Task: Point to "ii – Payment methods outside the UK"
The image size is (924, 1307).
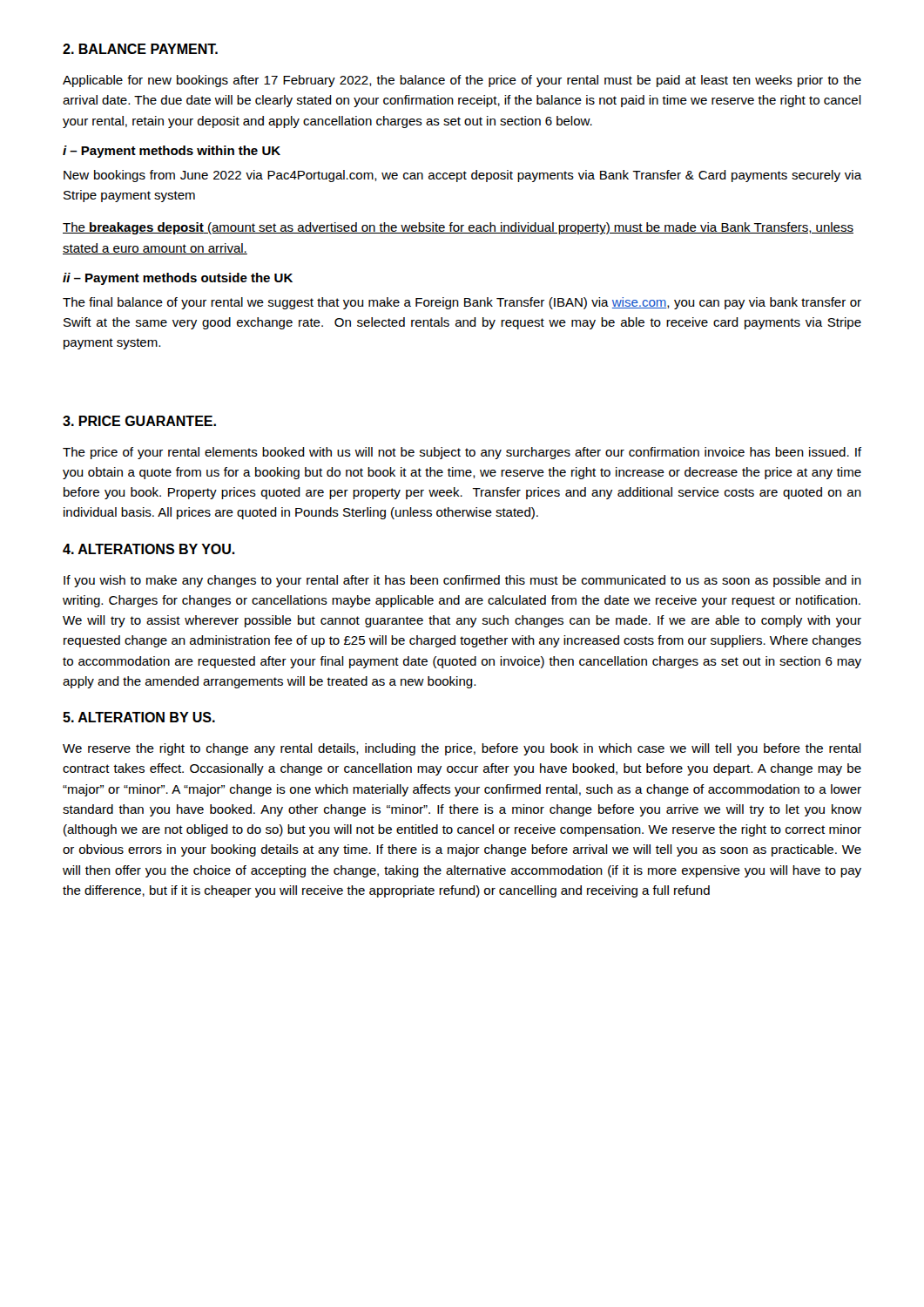Action: click(x=178, y=277)
